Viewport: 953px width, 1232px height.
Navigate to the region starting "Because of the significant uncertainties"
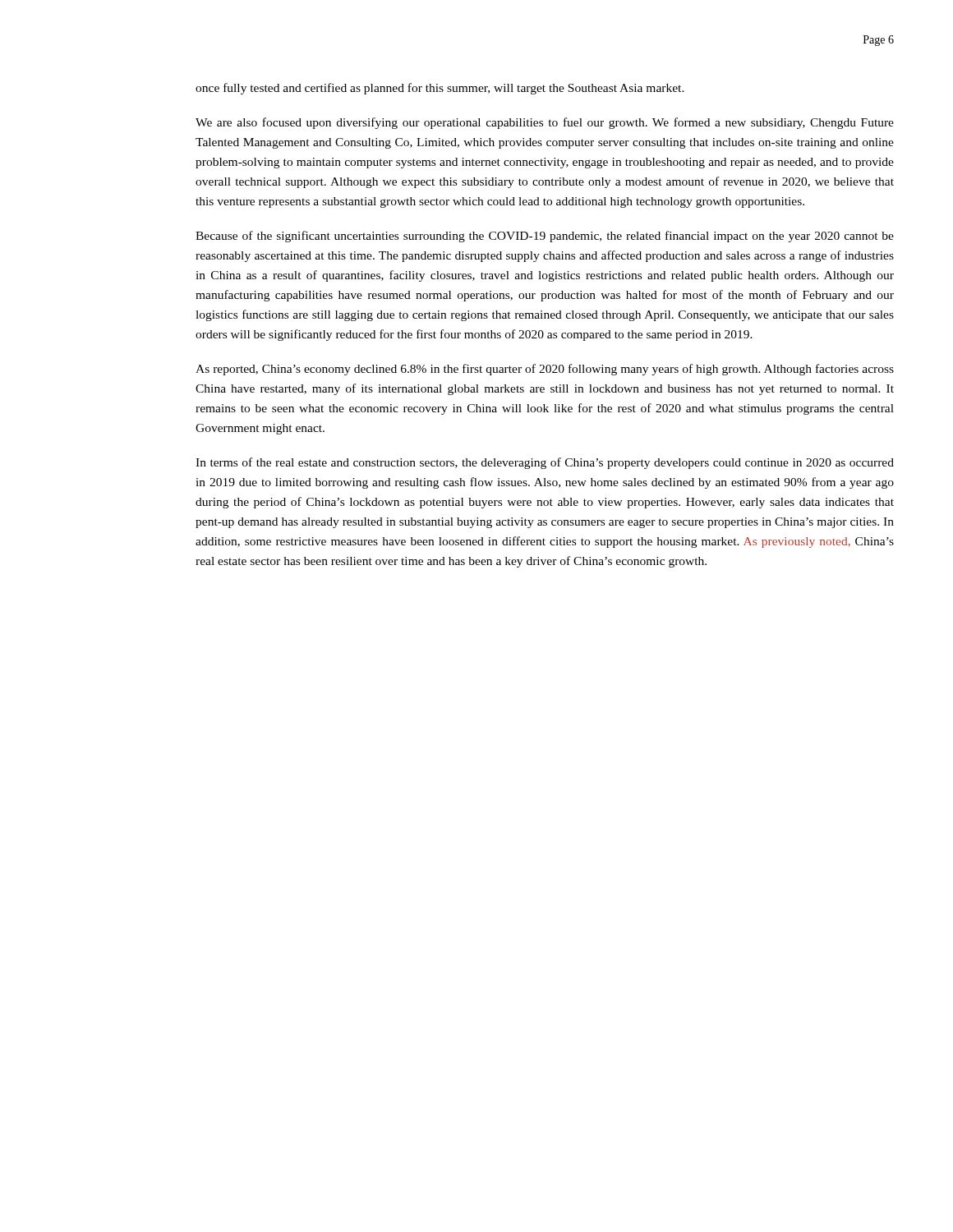pyautogui.click(x=545, y=285)
